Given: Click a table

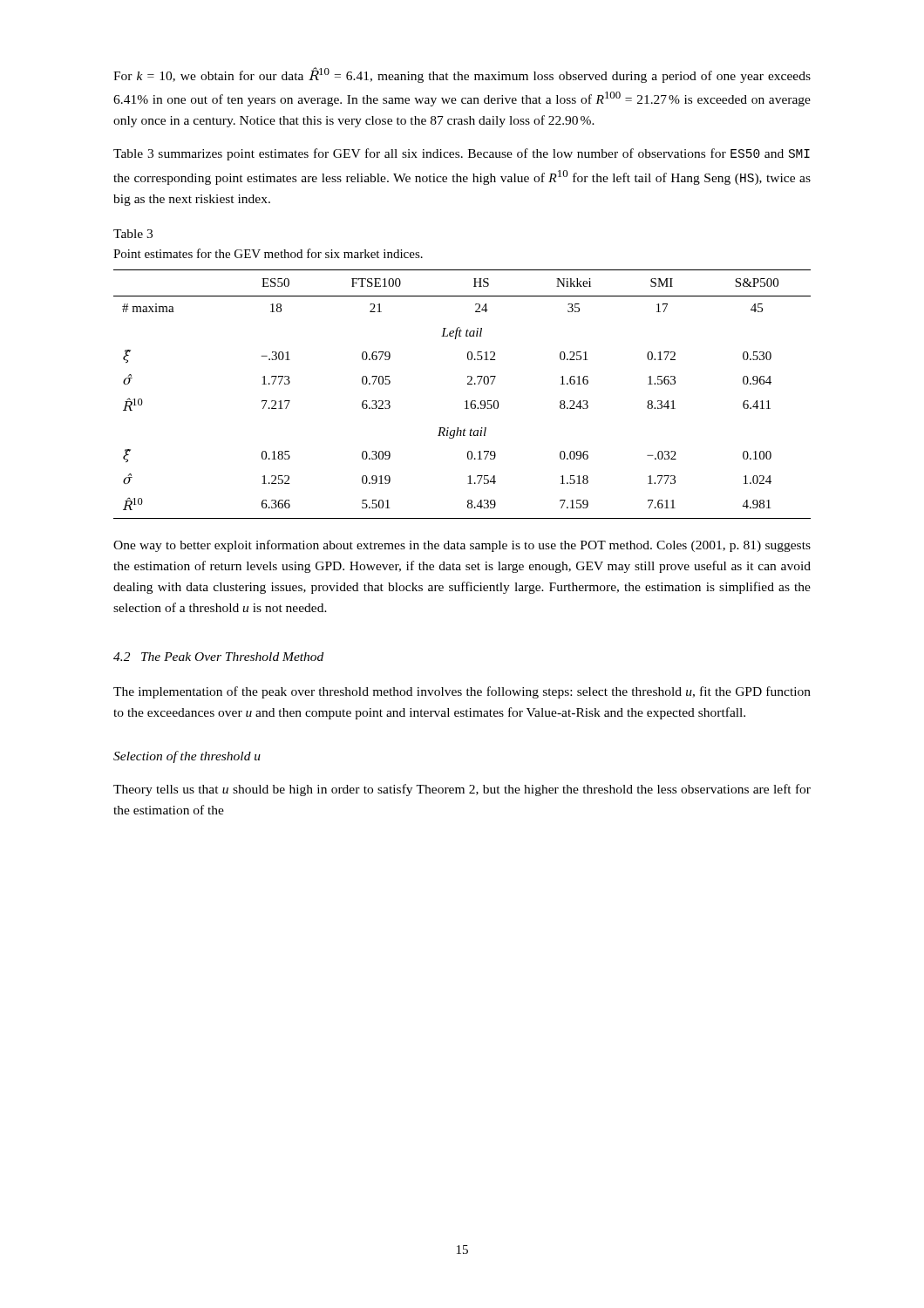Looking at the screenshot, I should click(x=462, y=394).
